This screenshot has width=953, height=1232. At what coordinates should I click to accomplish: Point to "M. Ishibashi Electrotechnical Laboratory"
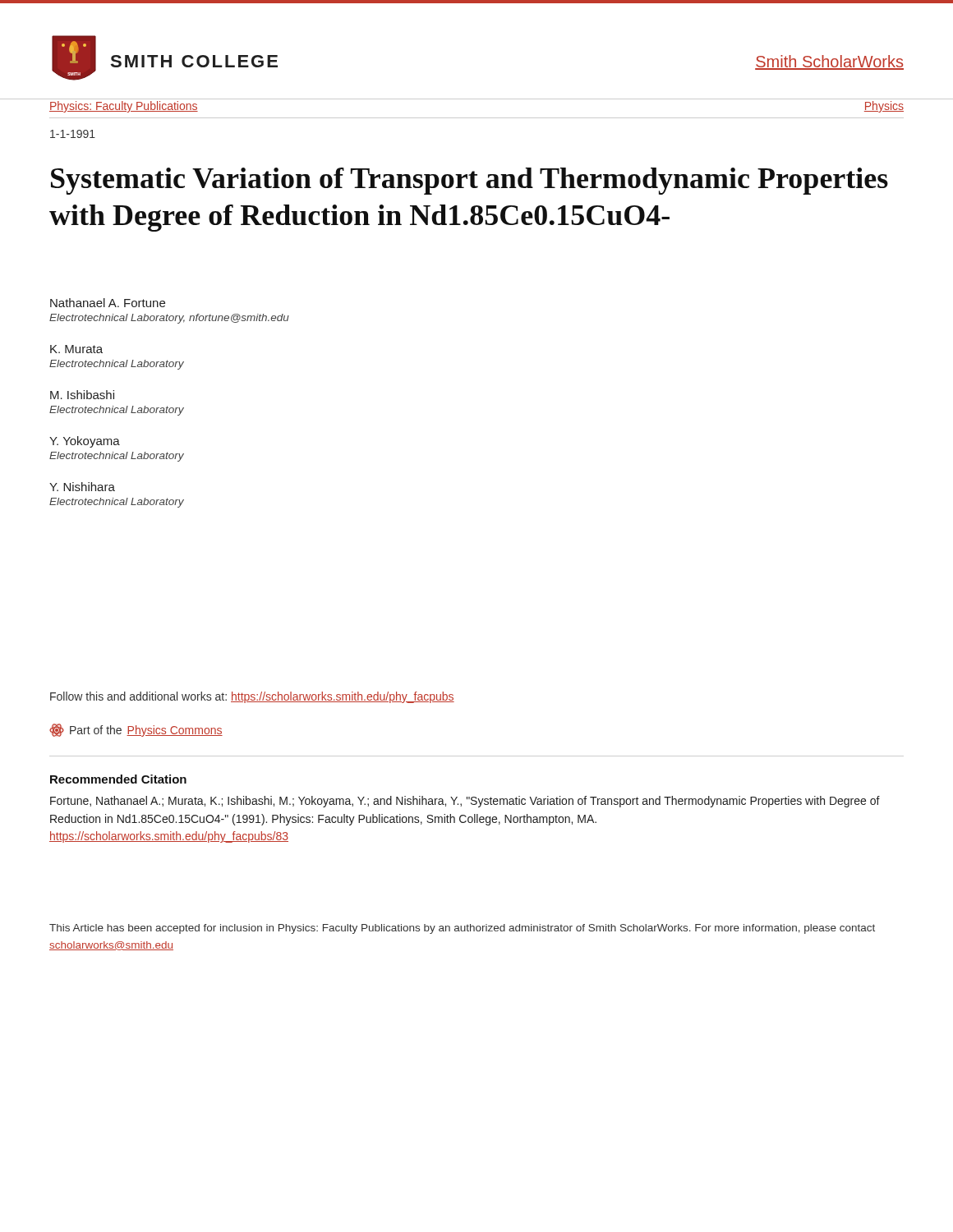click(82, 395)
